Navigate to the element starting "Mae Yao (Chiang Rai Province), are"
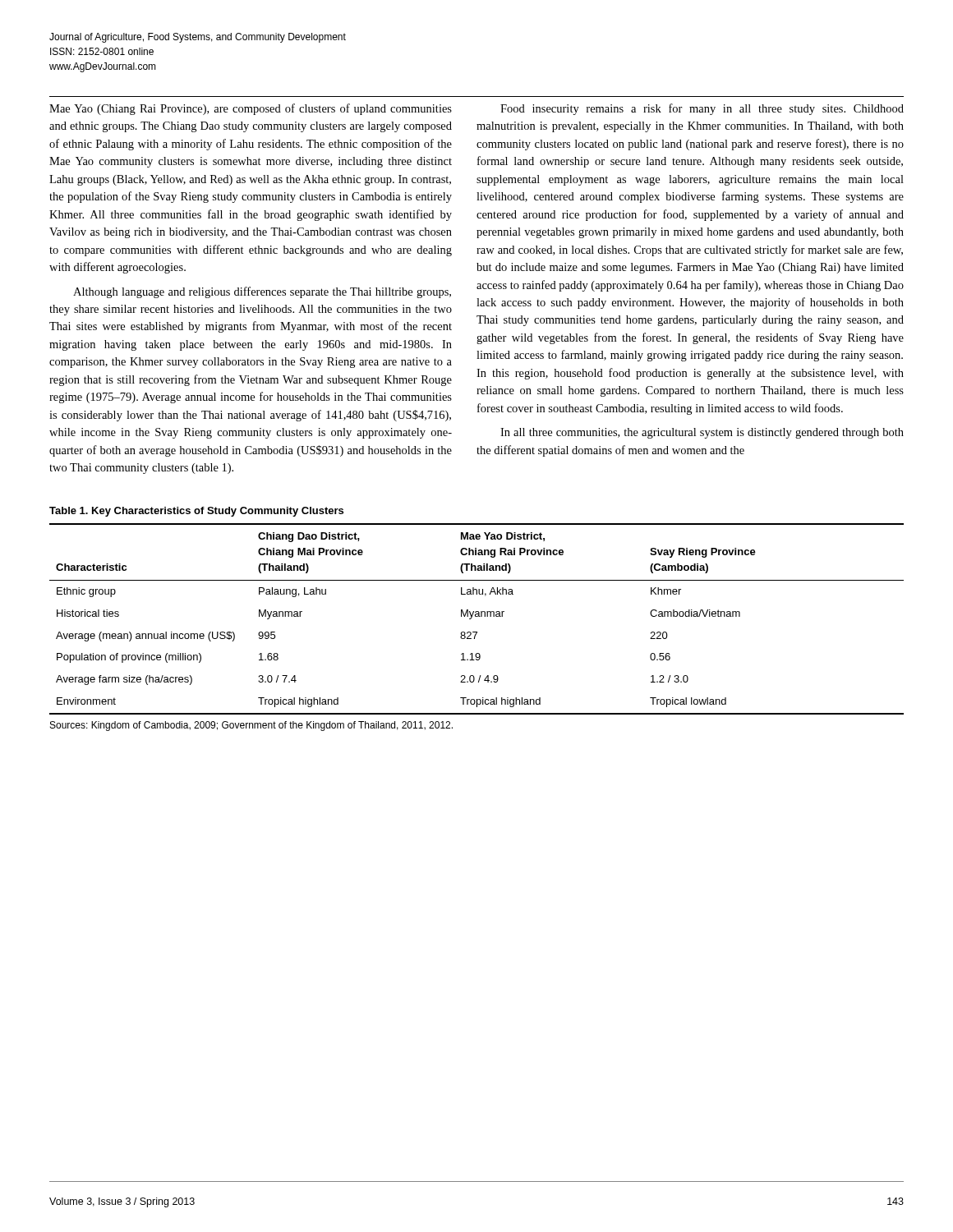The width and height of the screenshot is (953, 1232). (251, 288)
